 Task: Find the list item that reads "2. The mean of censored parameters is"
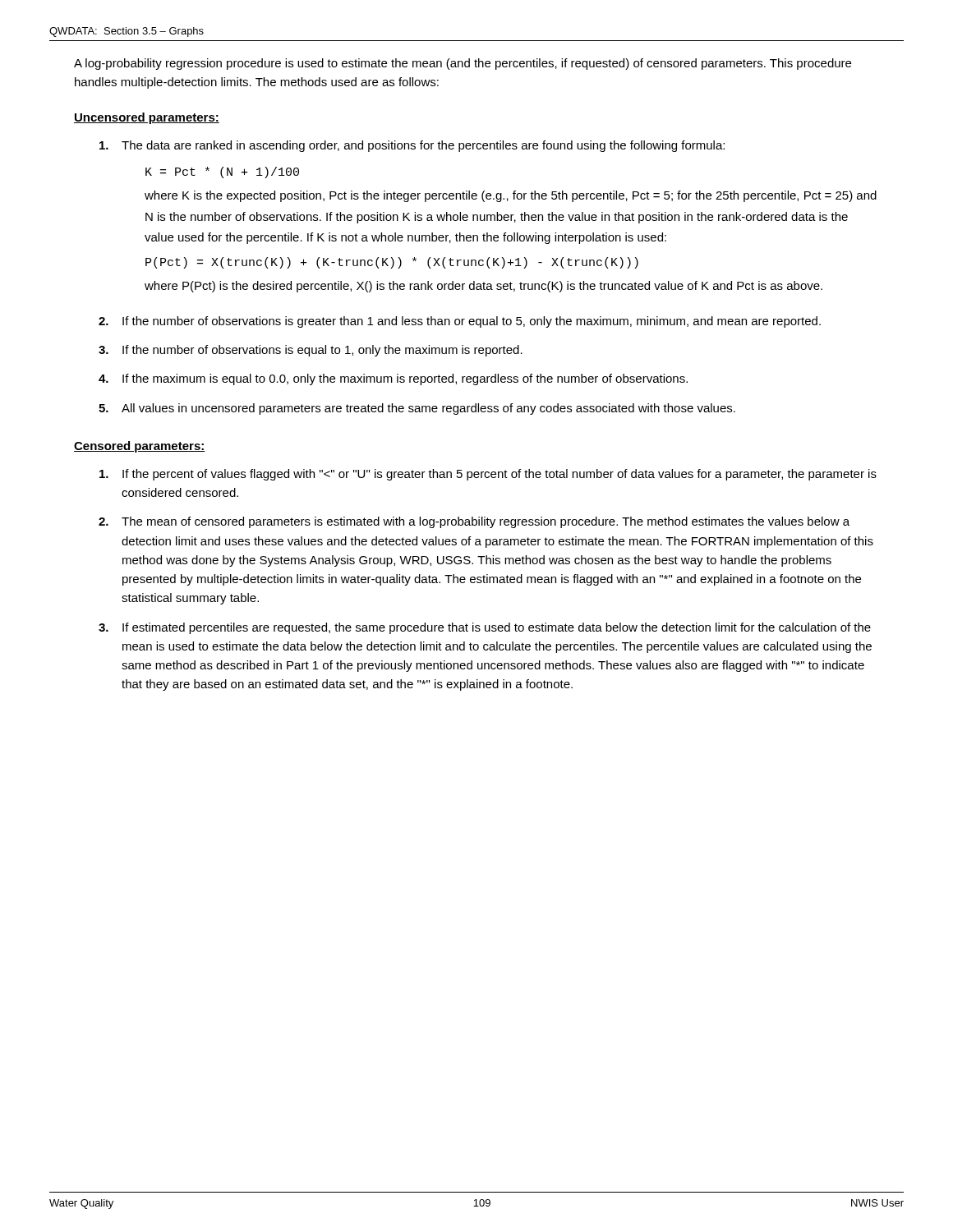click(489, 560)
